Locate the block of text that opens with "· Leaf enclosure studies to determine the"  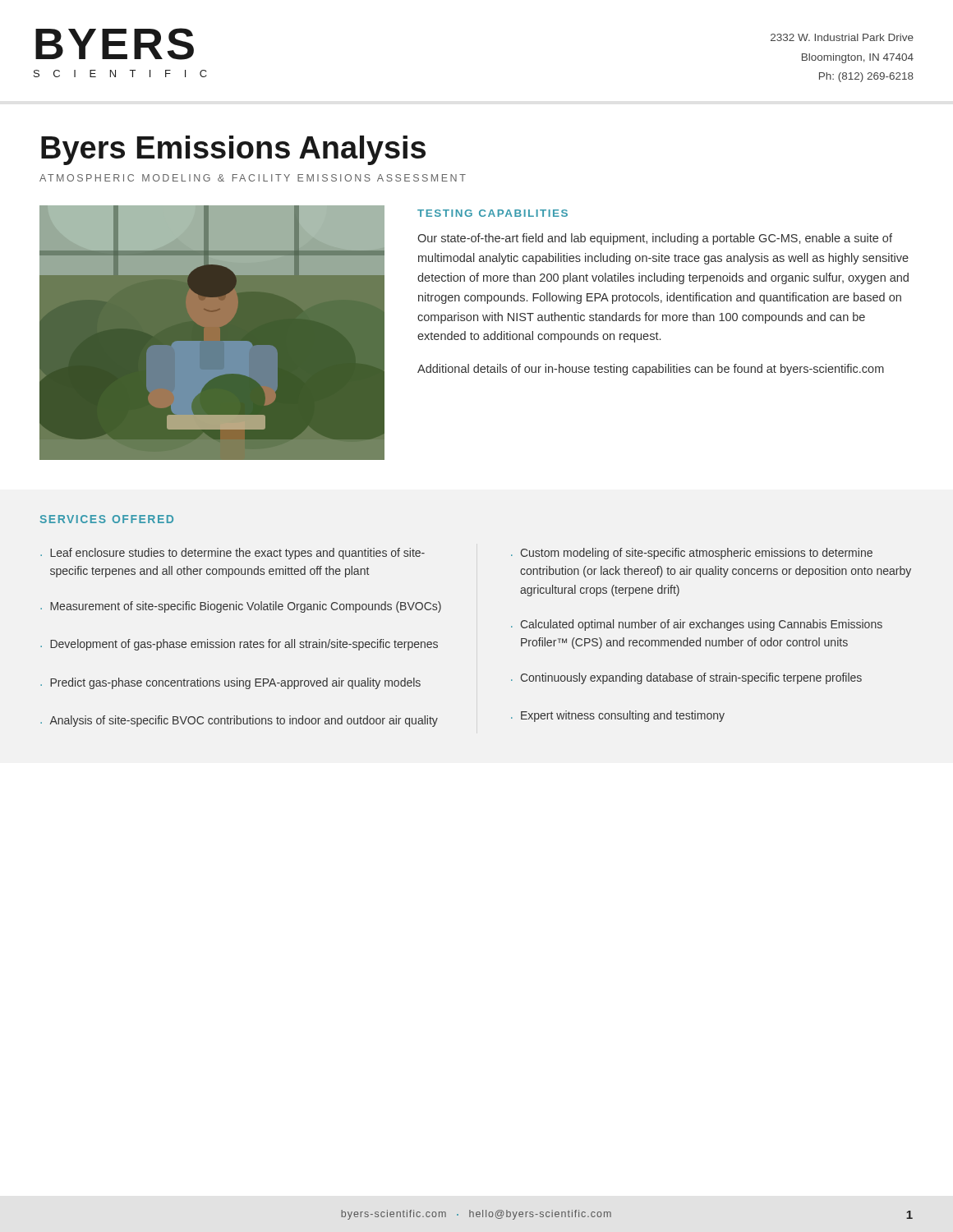(x=241, y=562)
